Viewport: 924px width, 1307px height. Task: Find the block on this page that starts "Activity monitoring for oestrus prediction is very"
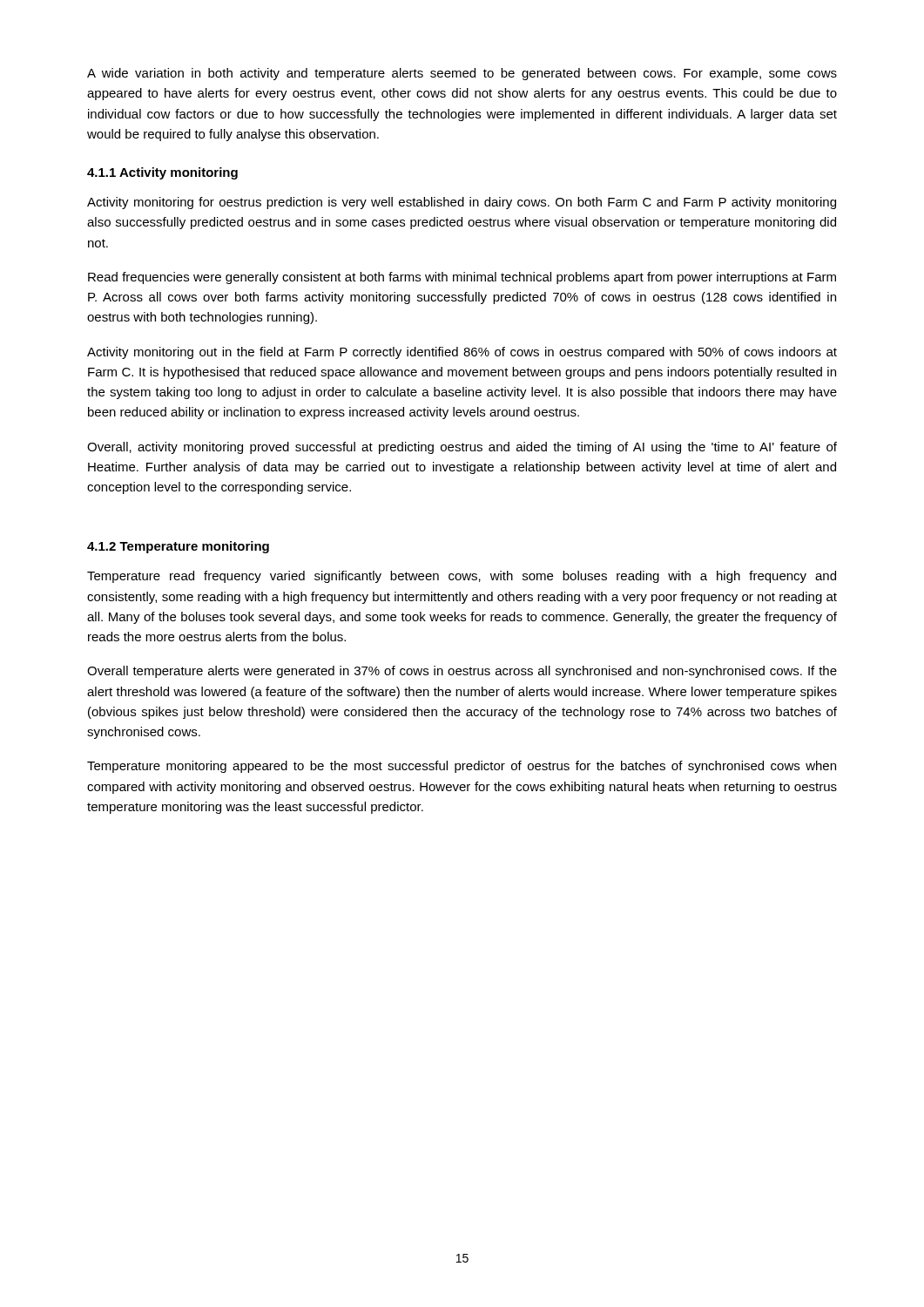click(462, 222)
